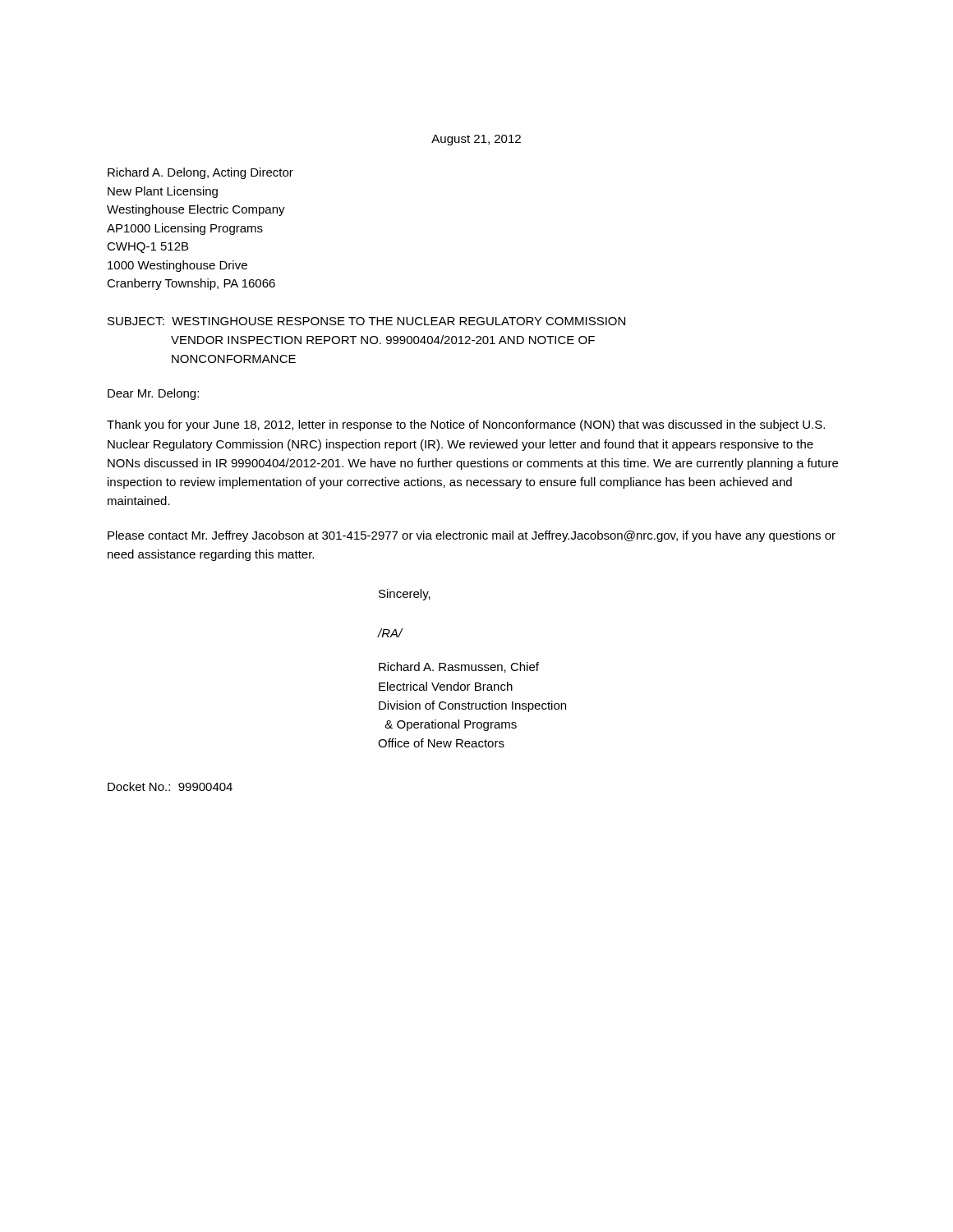Image resolution: width=953 pixels, height=1232 pixels.
Task: Find the passage starting "SUBJECT: WESTINGHOUSE RESPONSE TO THE NUCLEAR REGULATORY COMMISSION"
Action: coord(476,341)
